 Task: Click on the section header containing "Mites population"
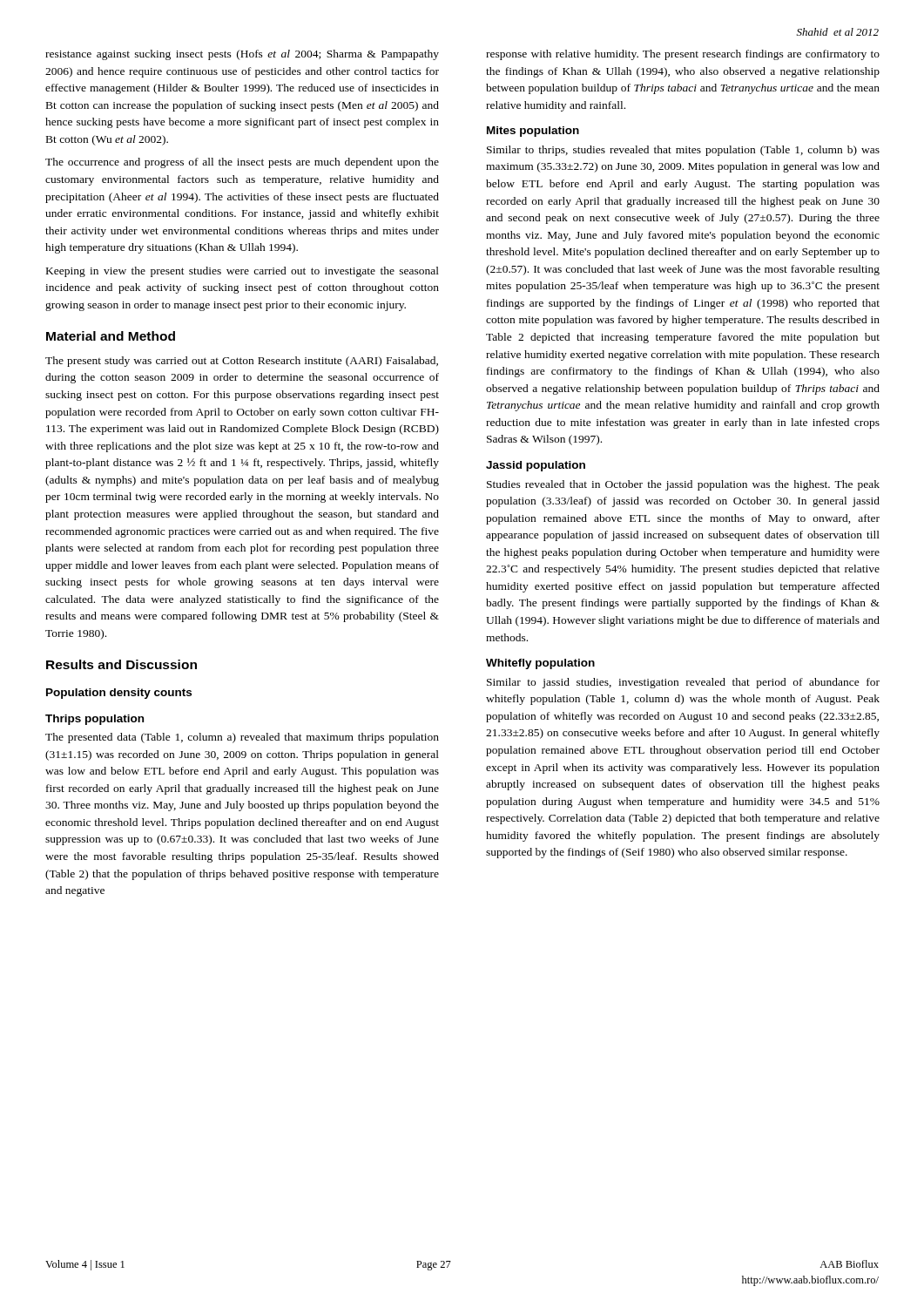pyautogui.click(x=533, y=130)
